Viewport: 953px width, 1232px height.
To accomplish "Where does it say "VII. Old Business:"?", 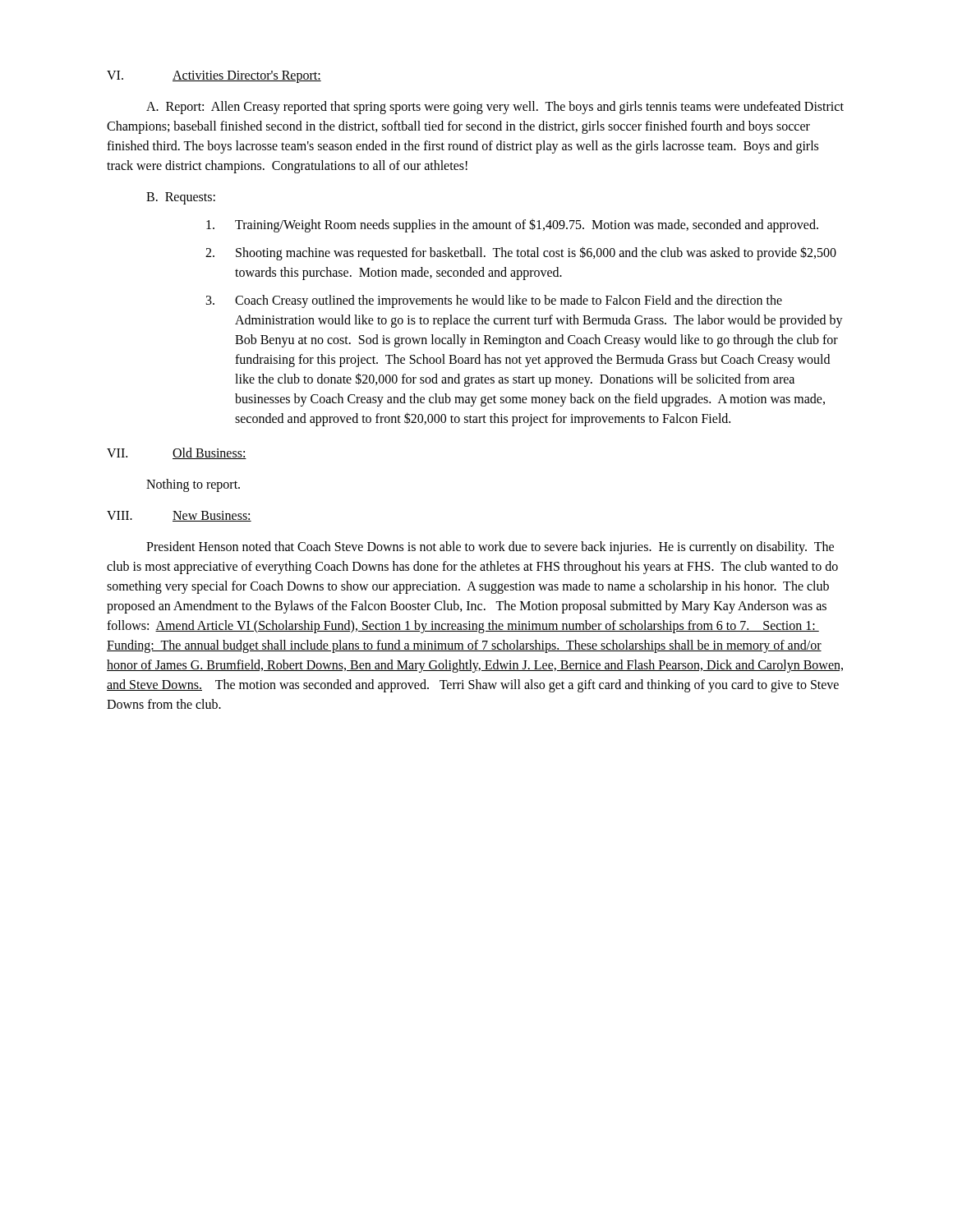I will (x=176, y=453).
